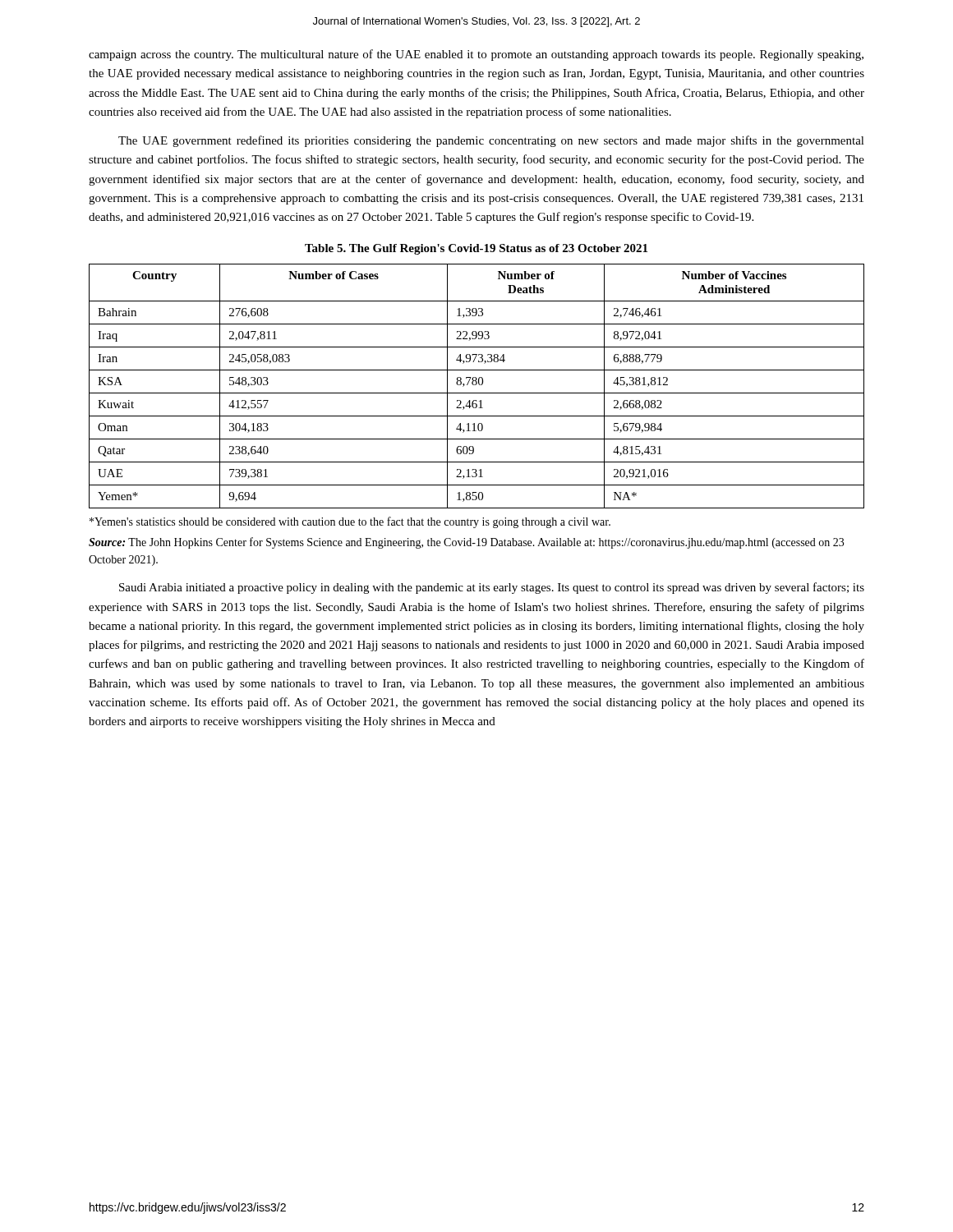Locate the caption that says "Table 5. The Gulf Region's Covid-19 Status"

476,248
